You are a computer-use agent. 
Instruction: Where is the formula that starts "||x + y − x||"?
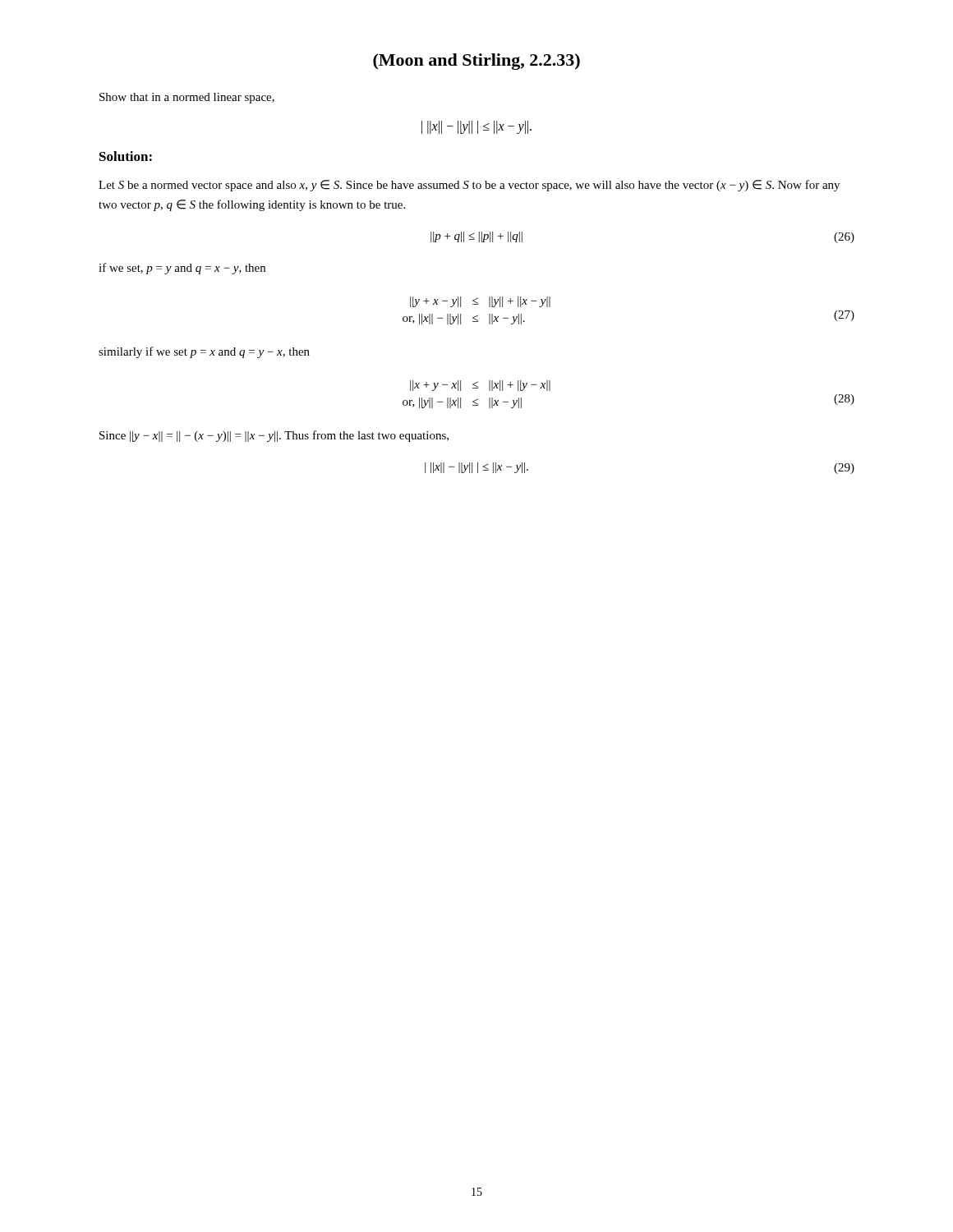(476, 393)
